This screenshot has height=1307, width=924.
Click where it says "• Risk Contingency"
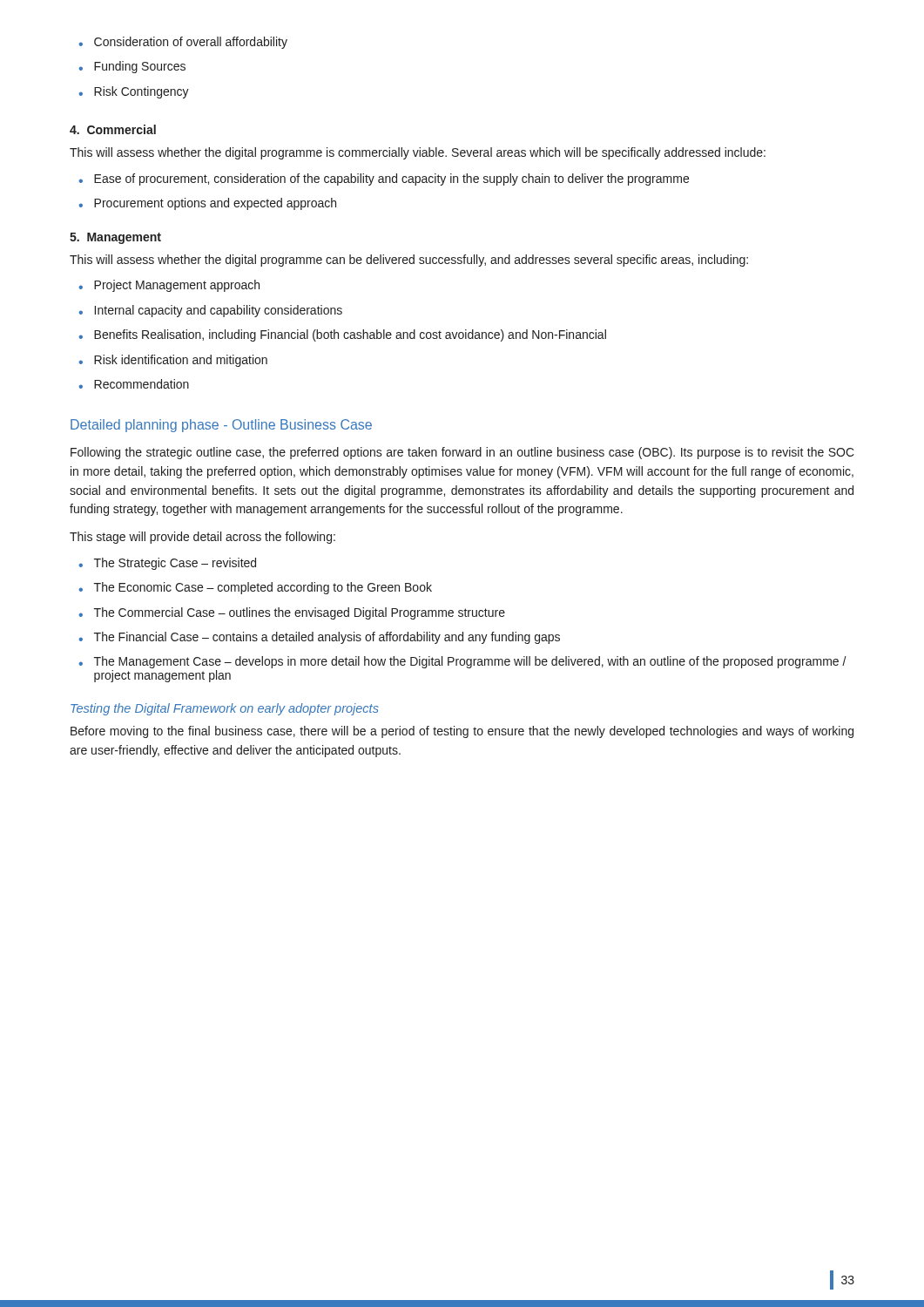[x=133, y=94]
